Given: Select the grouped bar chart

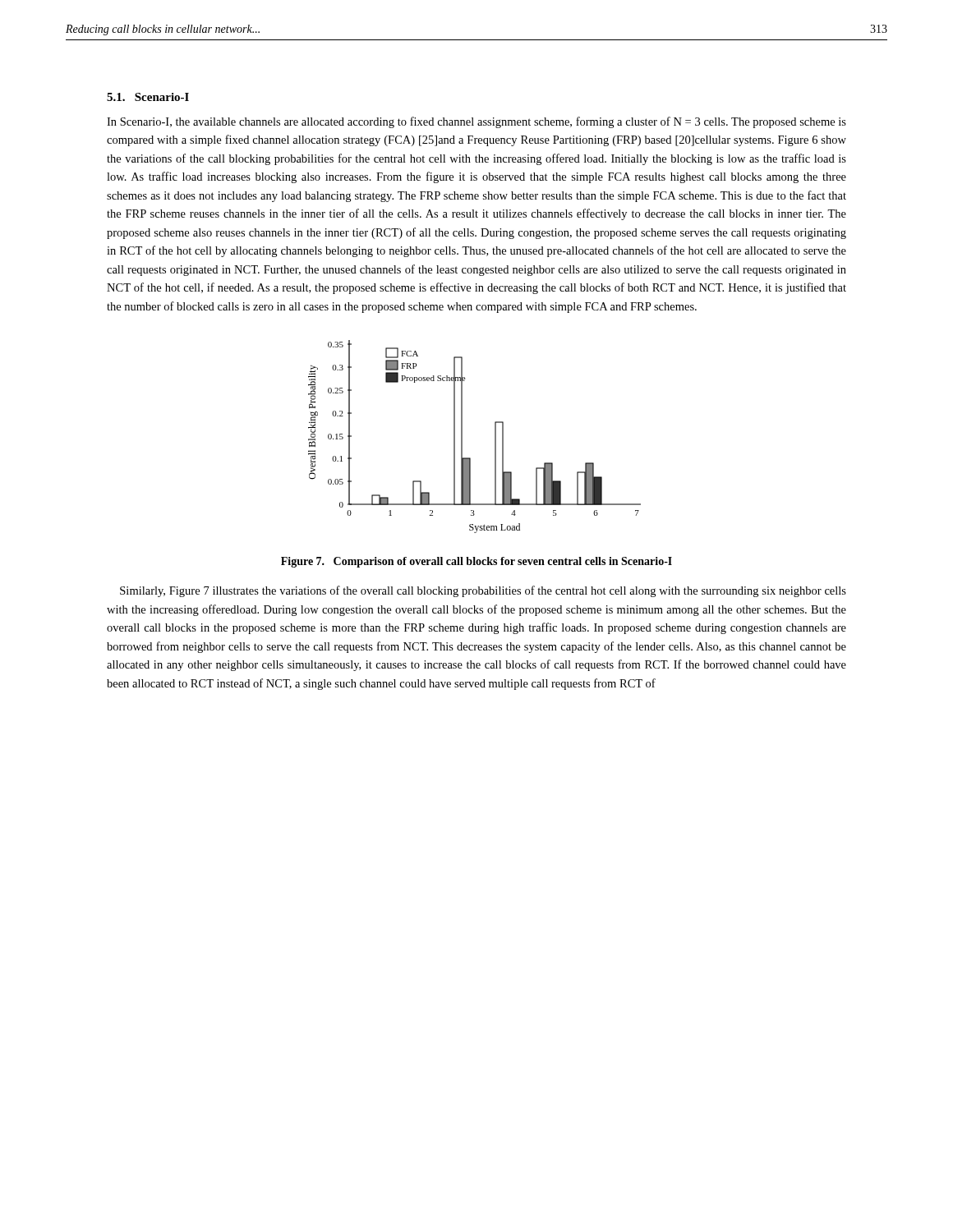Looking at the screenshot, I should click(x=476, y=440).
